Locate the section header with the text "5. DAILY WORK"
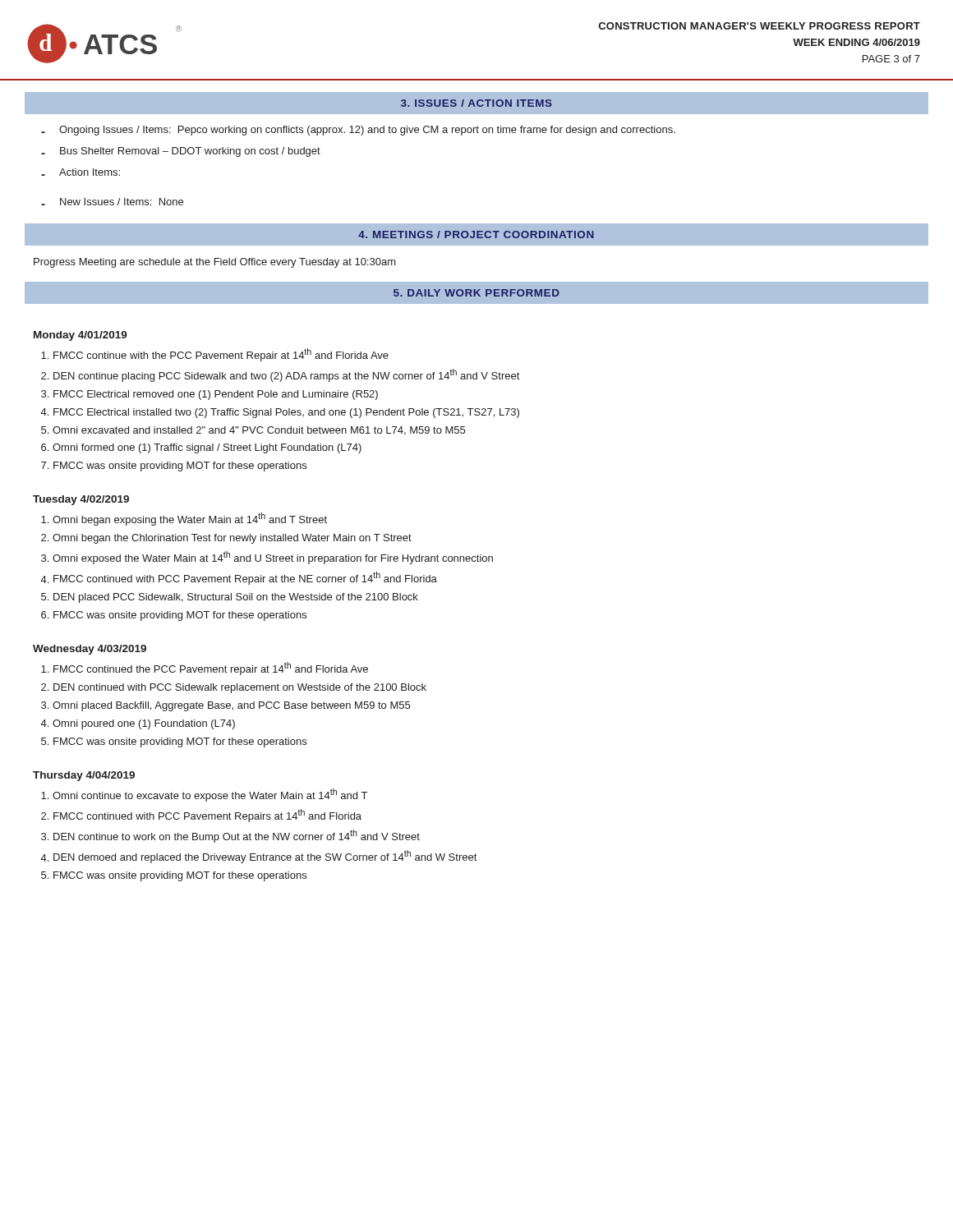Screen dimensions: 1232x953 pos(476,292)
